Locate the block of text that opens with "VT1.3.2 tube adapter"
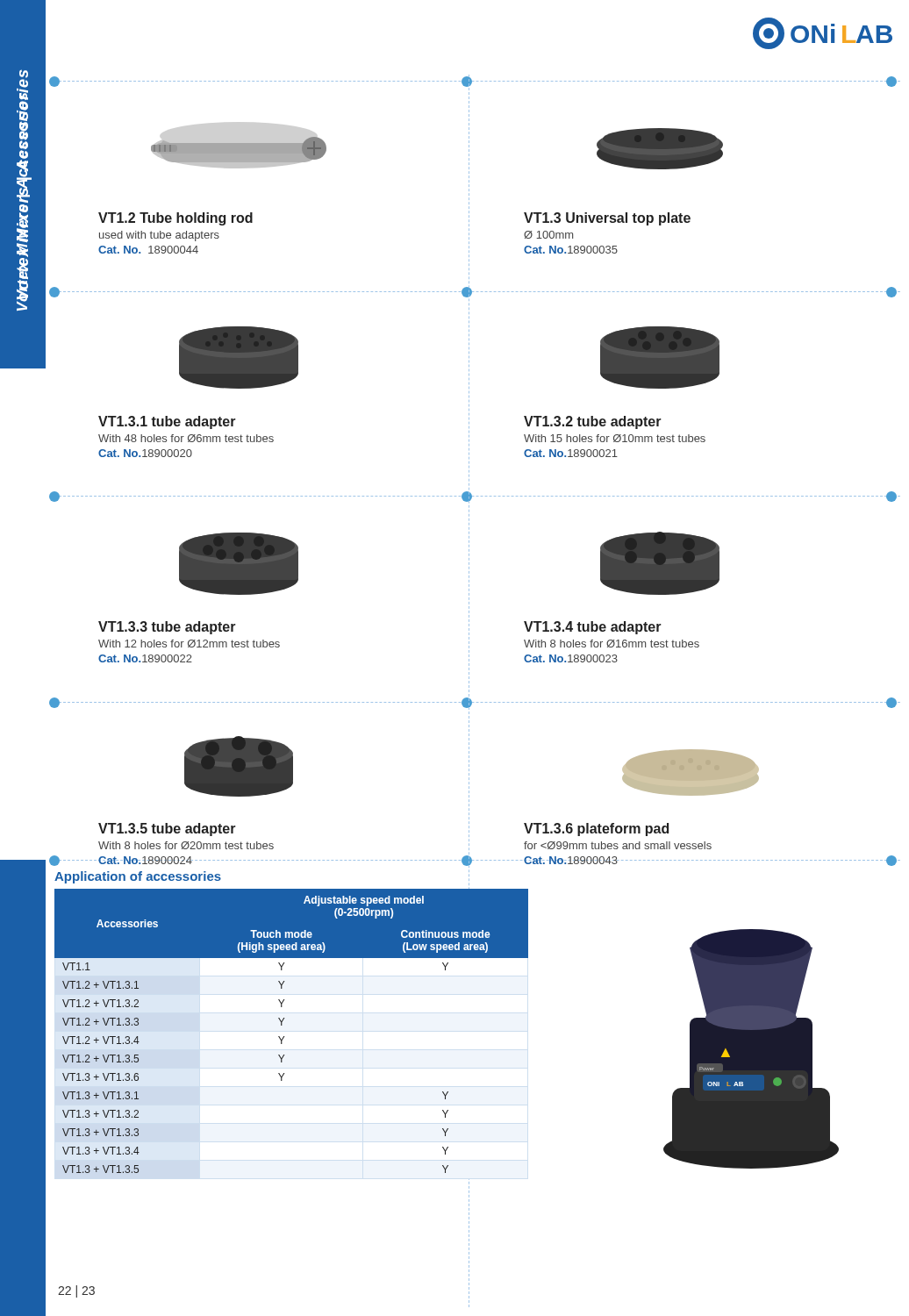The width and height of the screenshot is (909, 1316). click(673, 437)
